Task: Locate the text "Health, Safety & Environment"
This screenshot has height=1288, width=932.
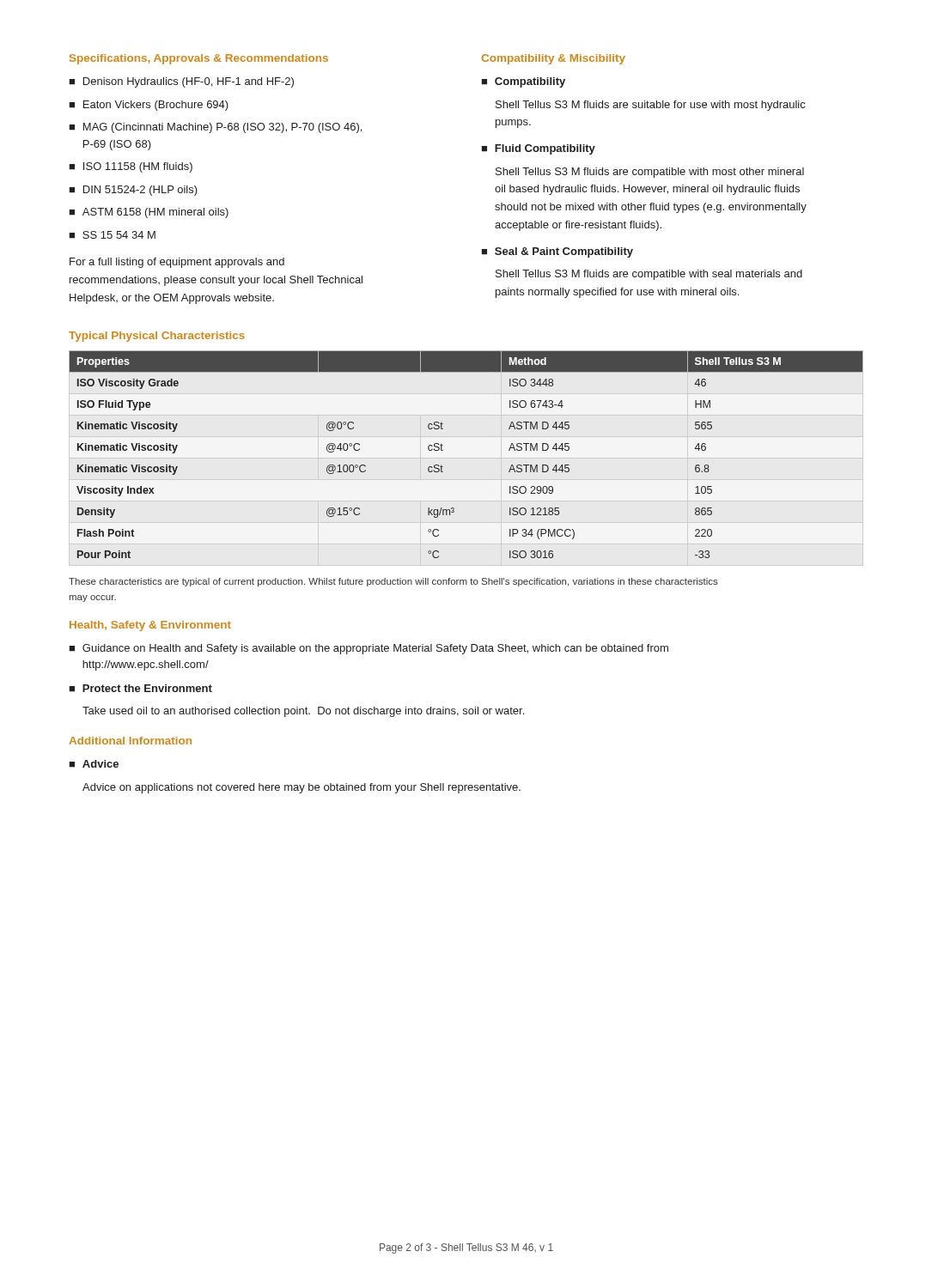Action: tap(150, 625)
